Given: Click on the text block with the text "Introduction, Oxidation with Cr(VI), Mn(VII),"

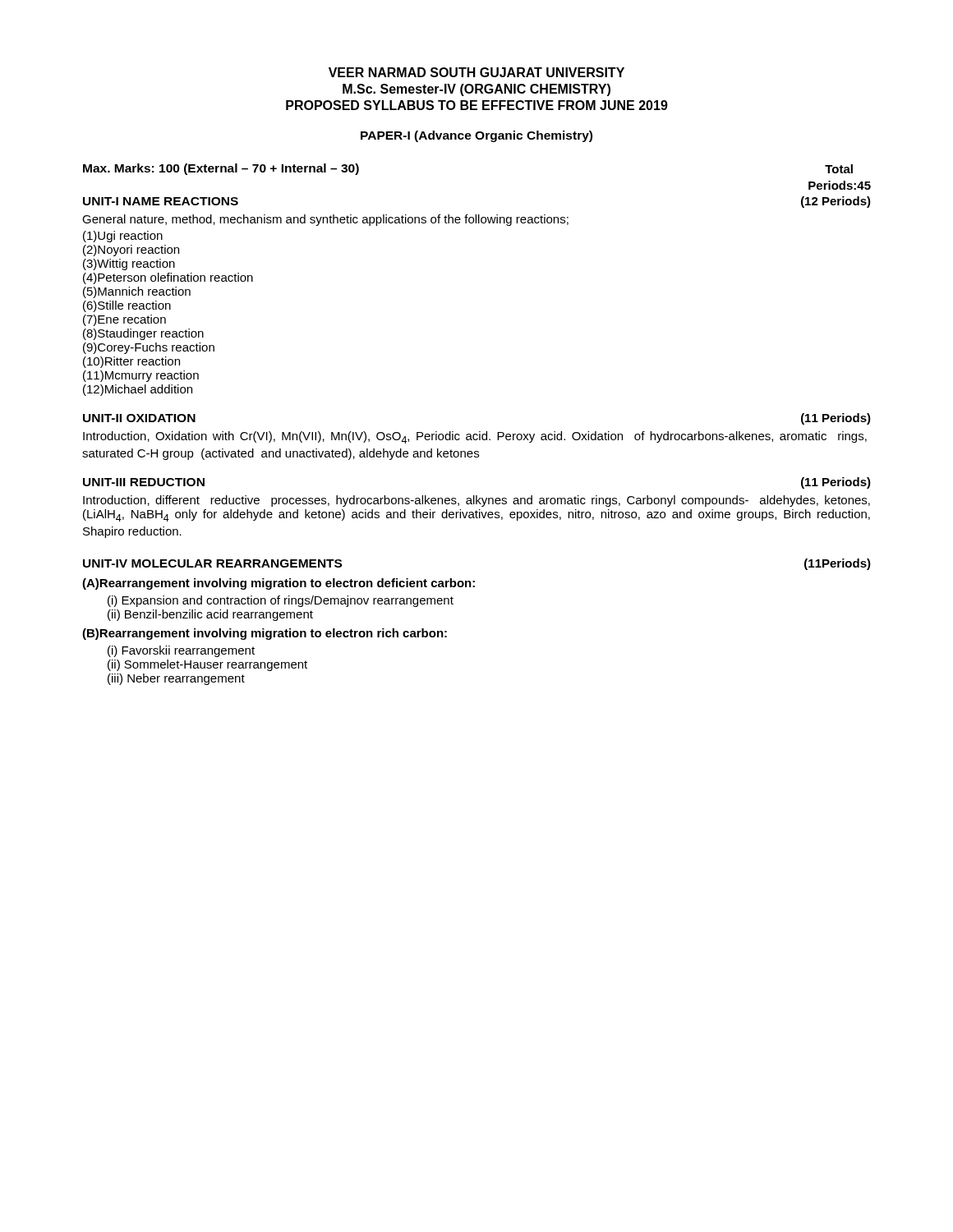Looking at the screenshot, I should [476, 444].
